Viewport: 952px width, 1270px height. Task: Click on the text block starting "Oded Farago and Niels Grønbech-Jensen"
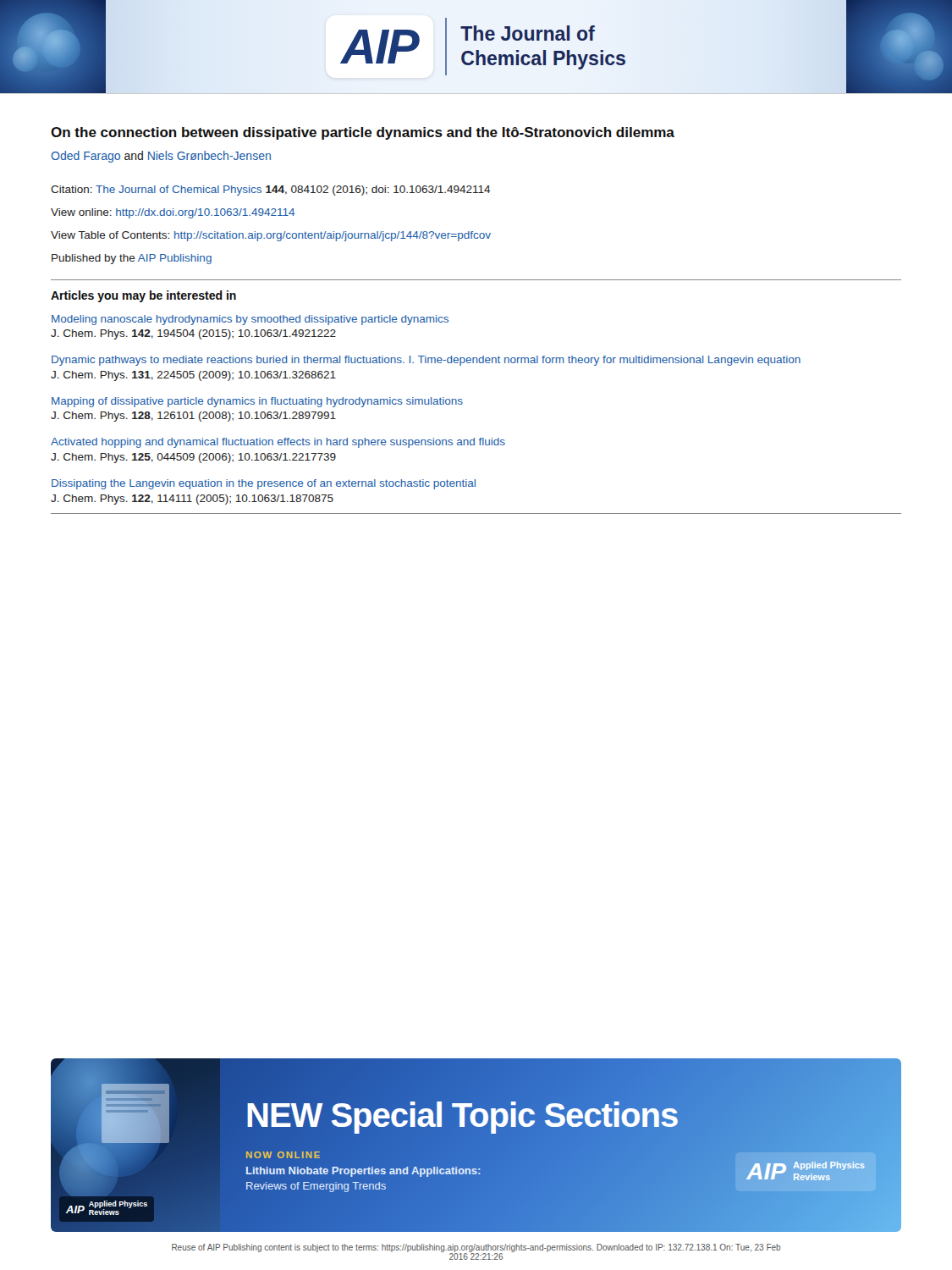pos(161,156)
